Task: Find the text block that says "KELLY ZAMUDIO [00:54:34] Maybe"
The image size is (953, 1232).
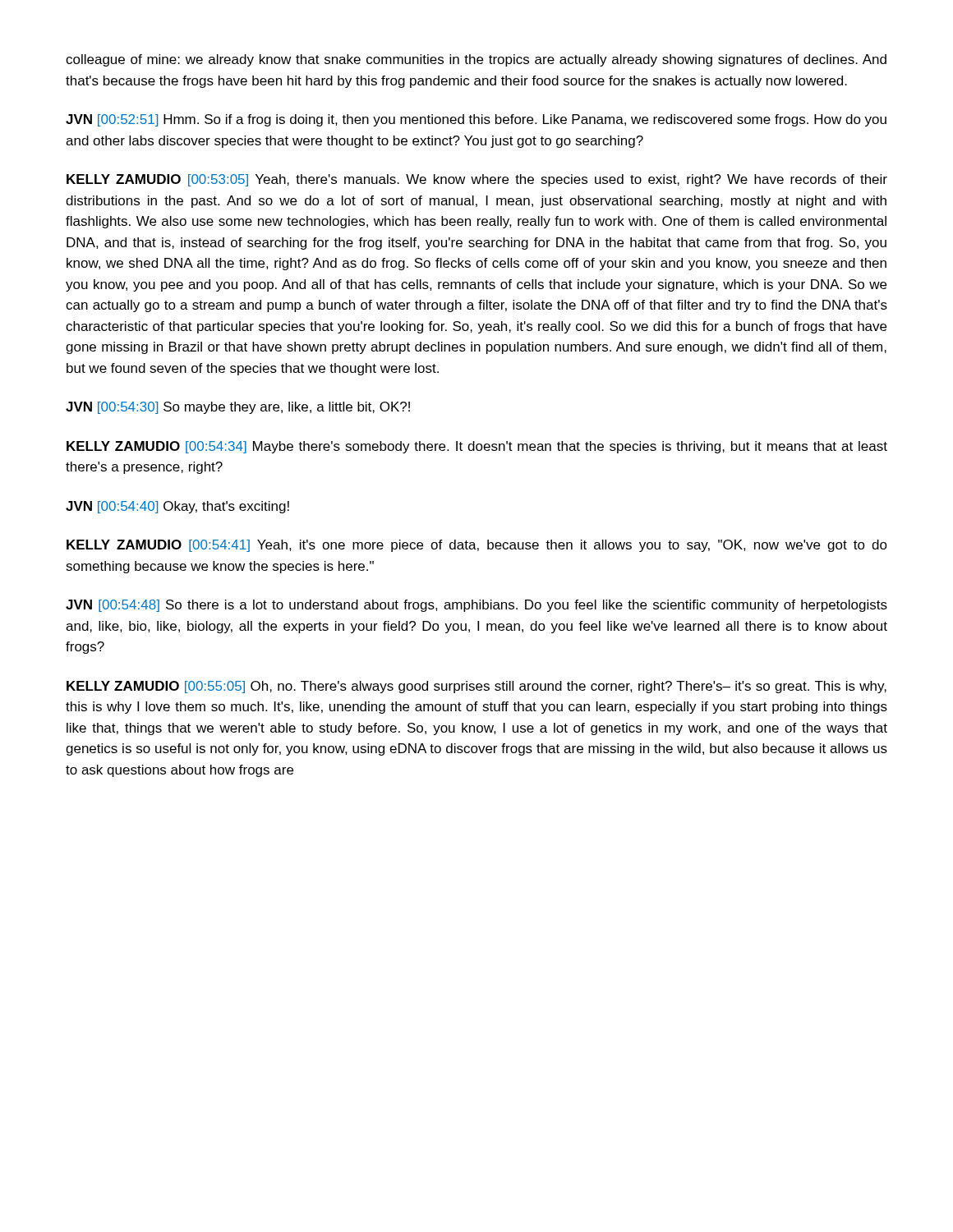Action: point(476,456)
